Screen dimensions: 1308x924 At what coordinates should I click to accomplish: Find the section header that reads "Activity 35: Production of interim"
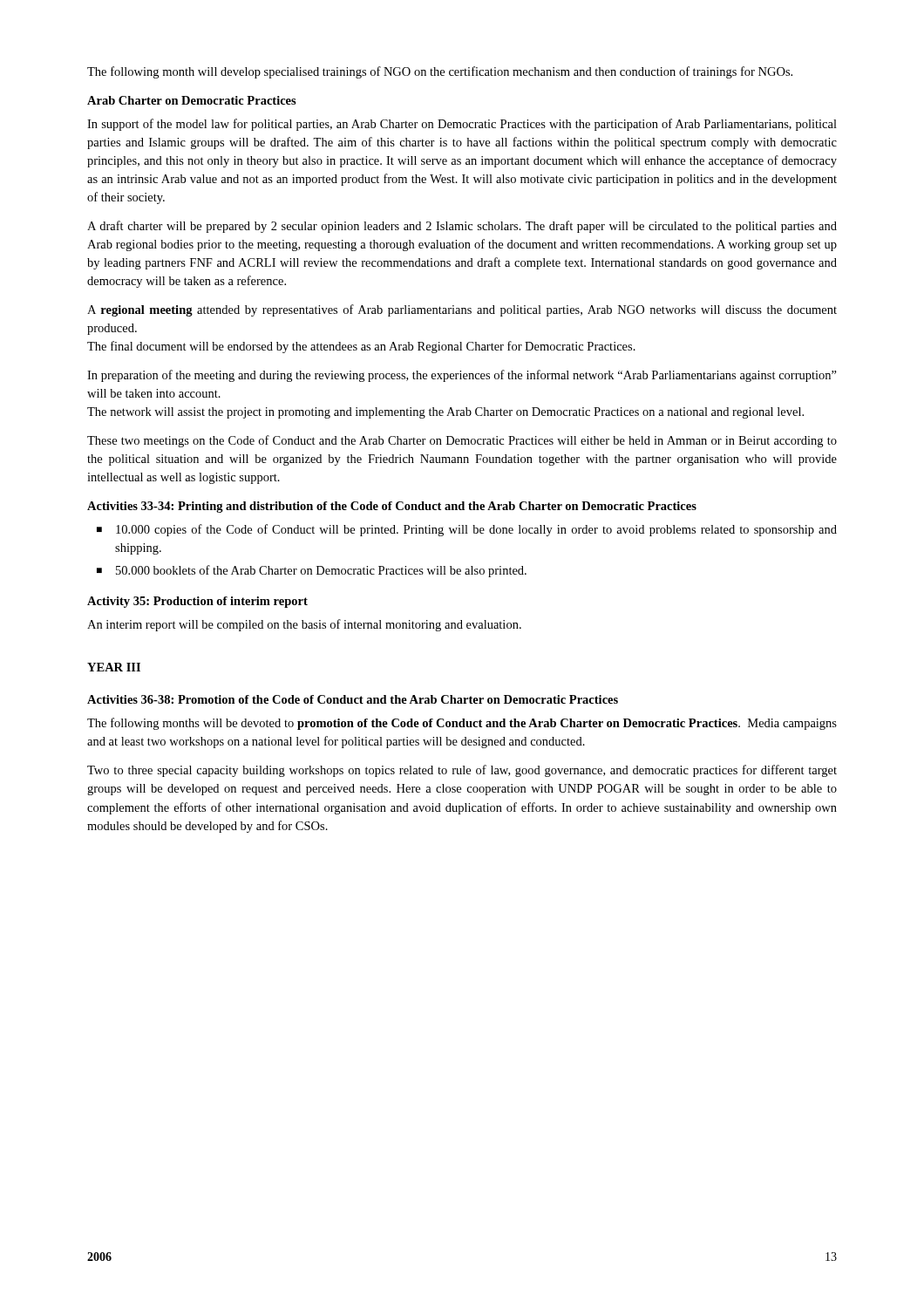(x=197, y=601)
